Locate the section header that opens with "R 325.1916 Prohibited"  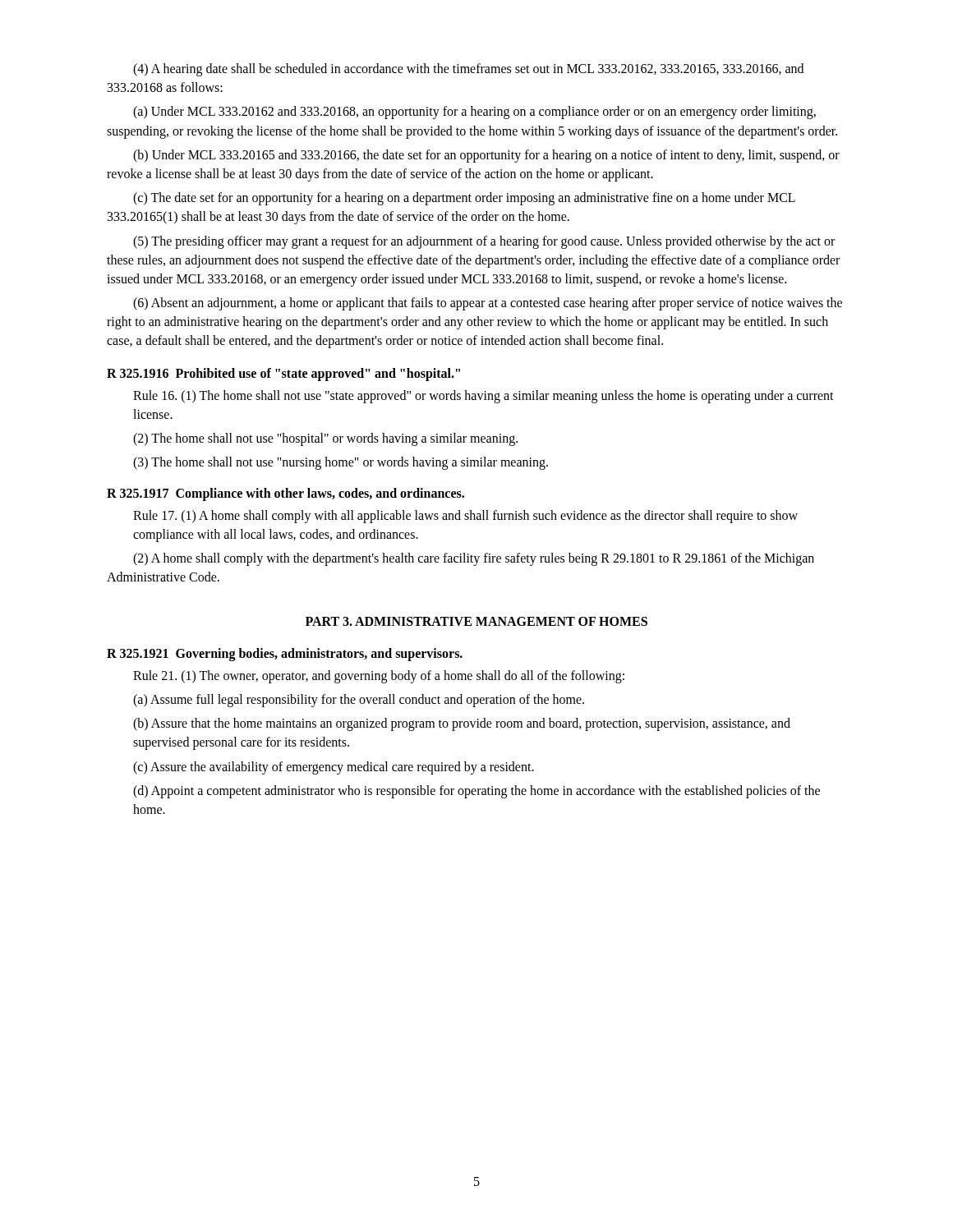(284, 373)
